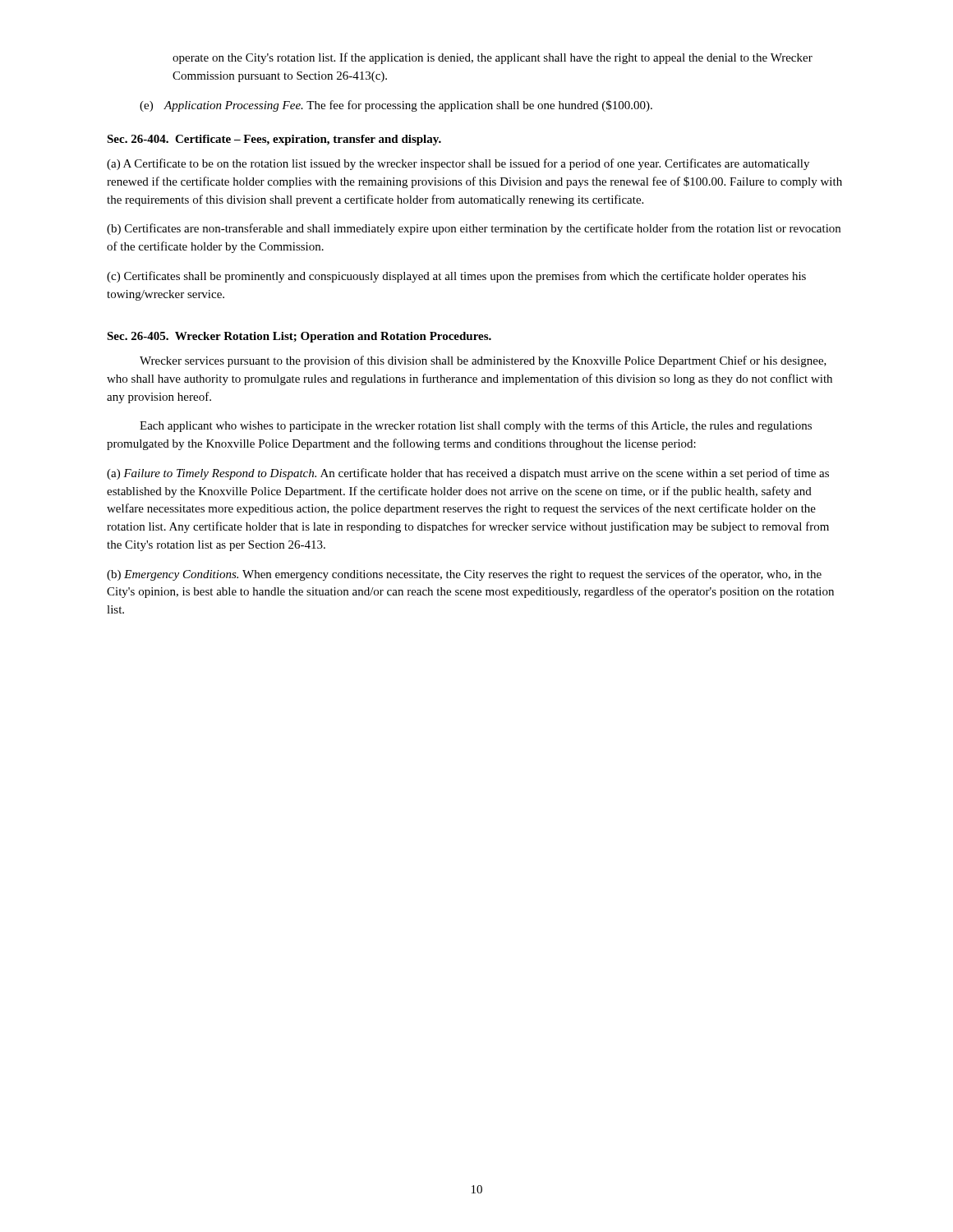Locate the text block that reads "(a) A Certificate to be on the"
Image resolution: width=953 pixels, height=1232 pixels.
pyautogui.click(x=475, y=181)
